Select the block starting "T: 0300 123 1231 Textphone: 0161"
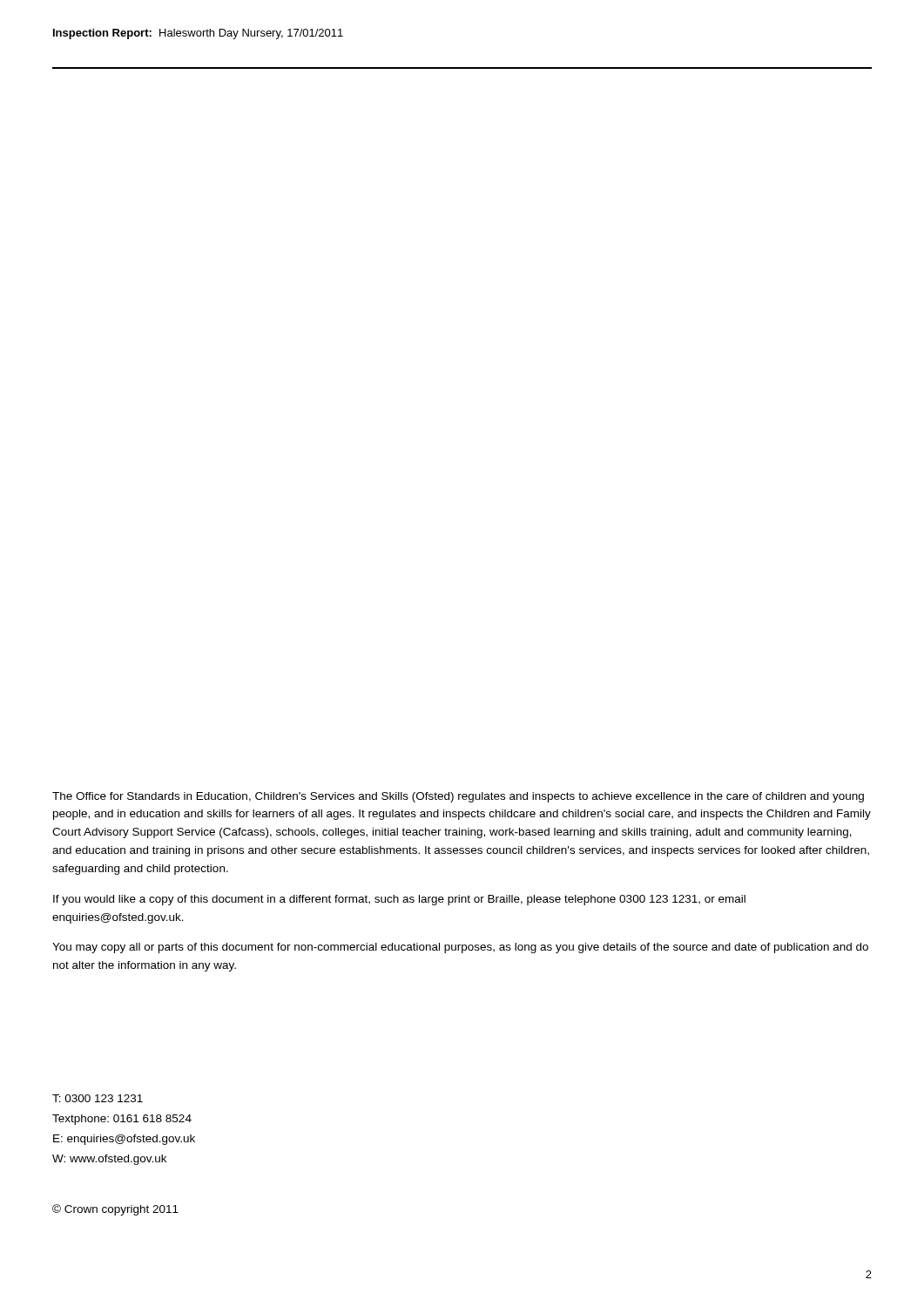Viewport: 924px width, 1307px height. tap(124, 1128)
